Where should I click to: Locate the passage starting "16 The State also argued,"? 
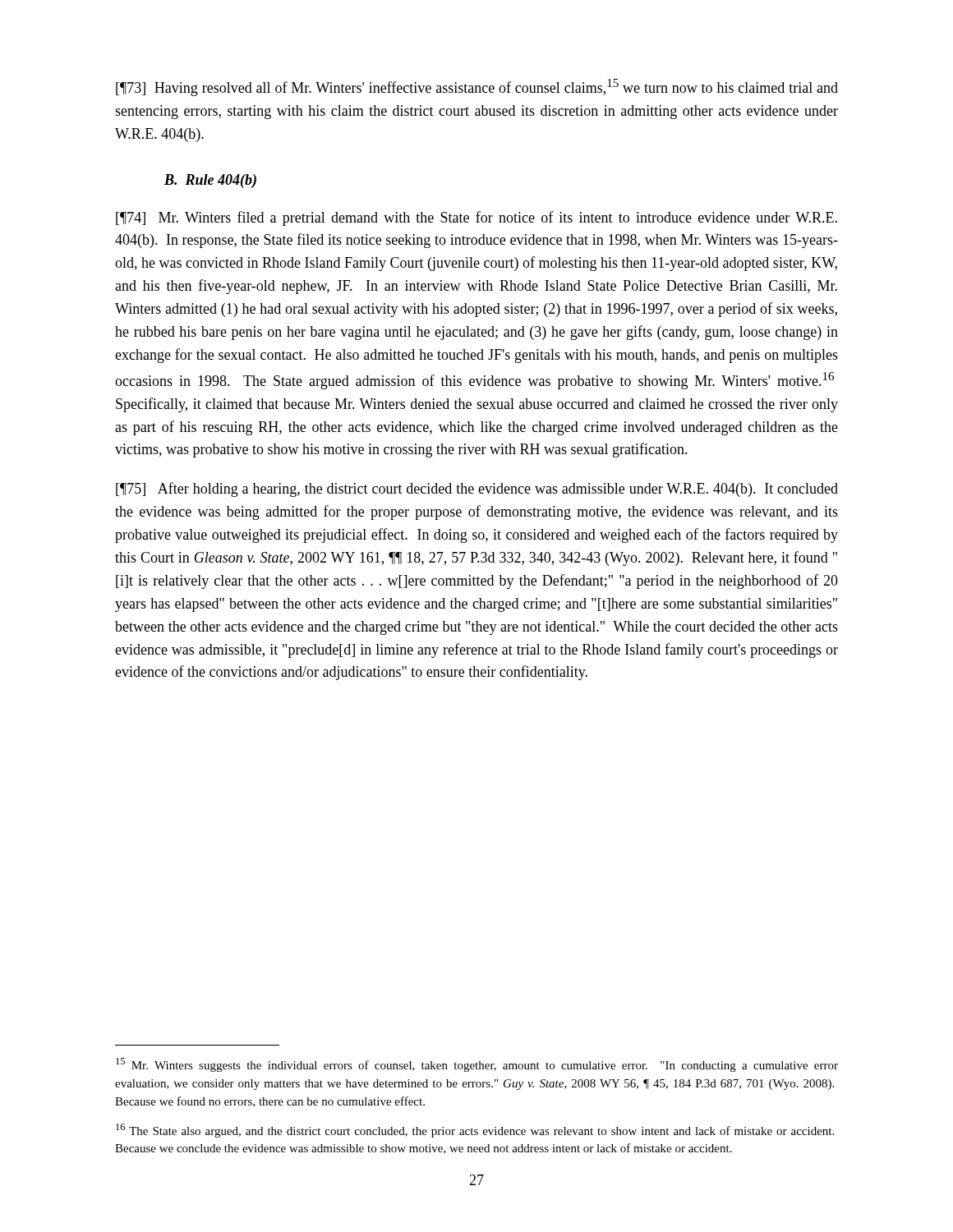coord(476,1138)
